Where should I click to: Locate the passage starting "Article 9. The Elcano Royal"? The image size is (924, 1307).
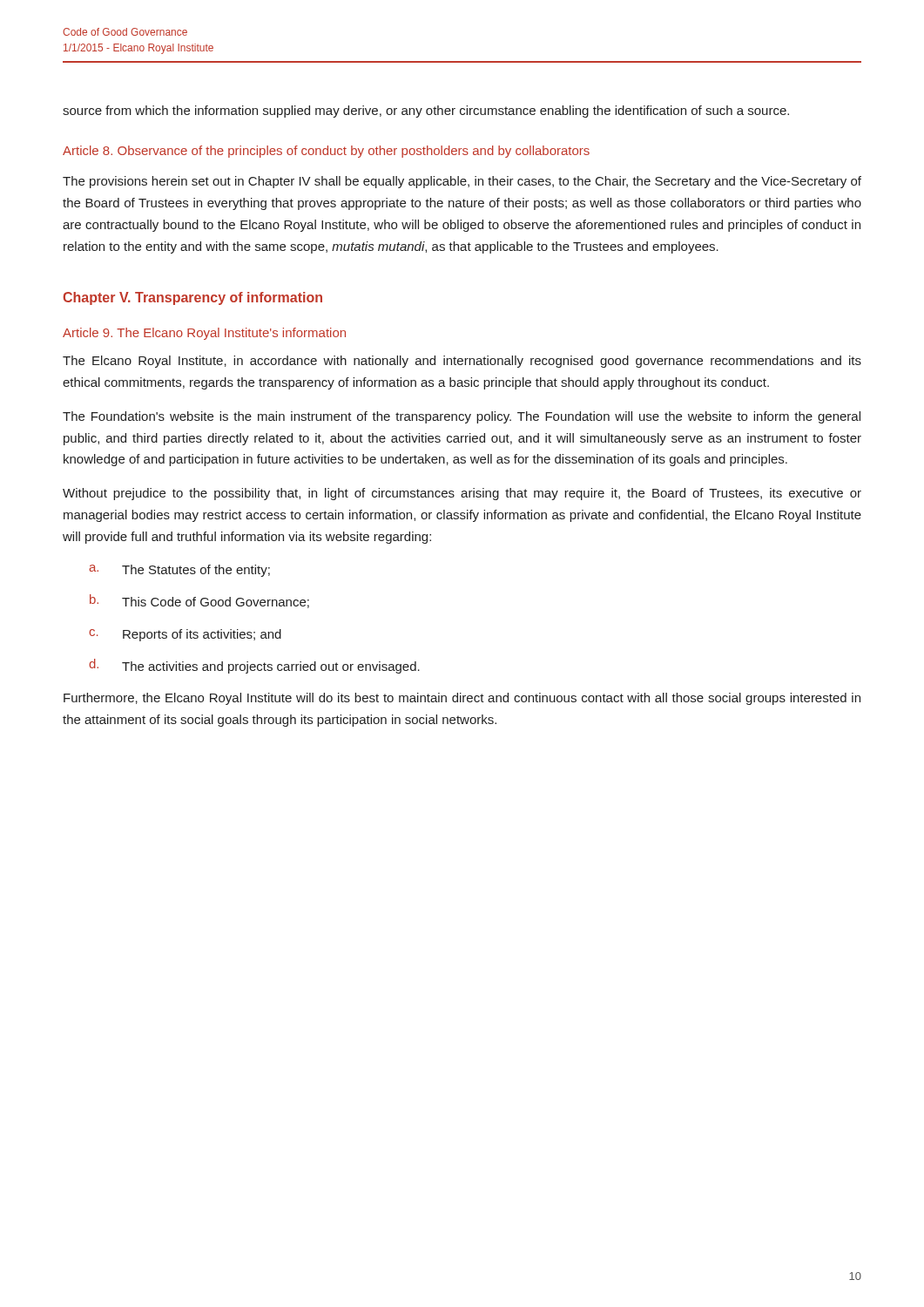(205, 333)
